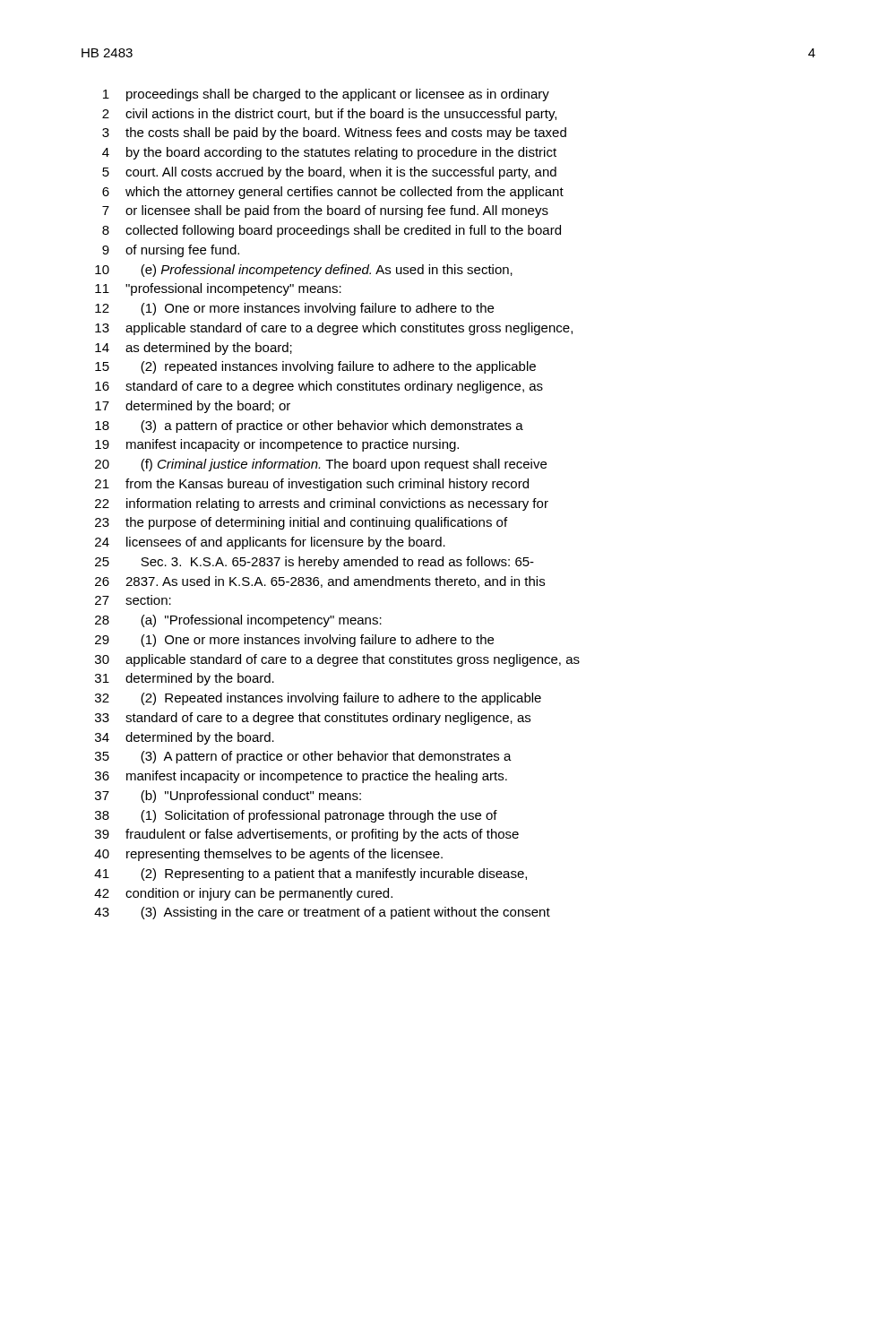Point to the block beginning "19 manifest incapacity or incompetence to"
This screenshot has height=1344, width=896.
pos(448,445)
